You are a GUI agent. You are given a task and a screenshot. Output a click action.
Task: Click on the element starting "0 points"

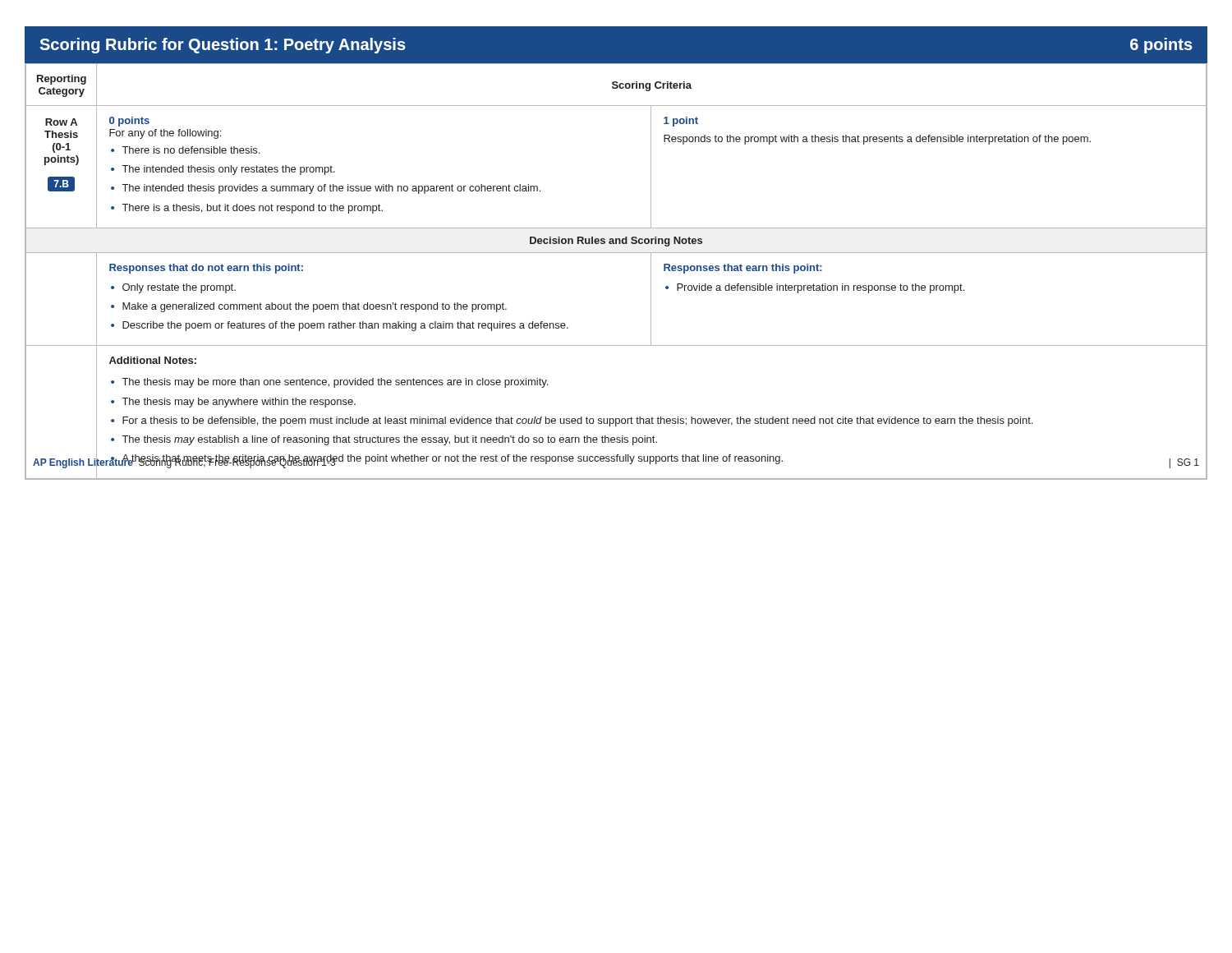click(x=129, y=120)
